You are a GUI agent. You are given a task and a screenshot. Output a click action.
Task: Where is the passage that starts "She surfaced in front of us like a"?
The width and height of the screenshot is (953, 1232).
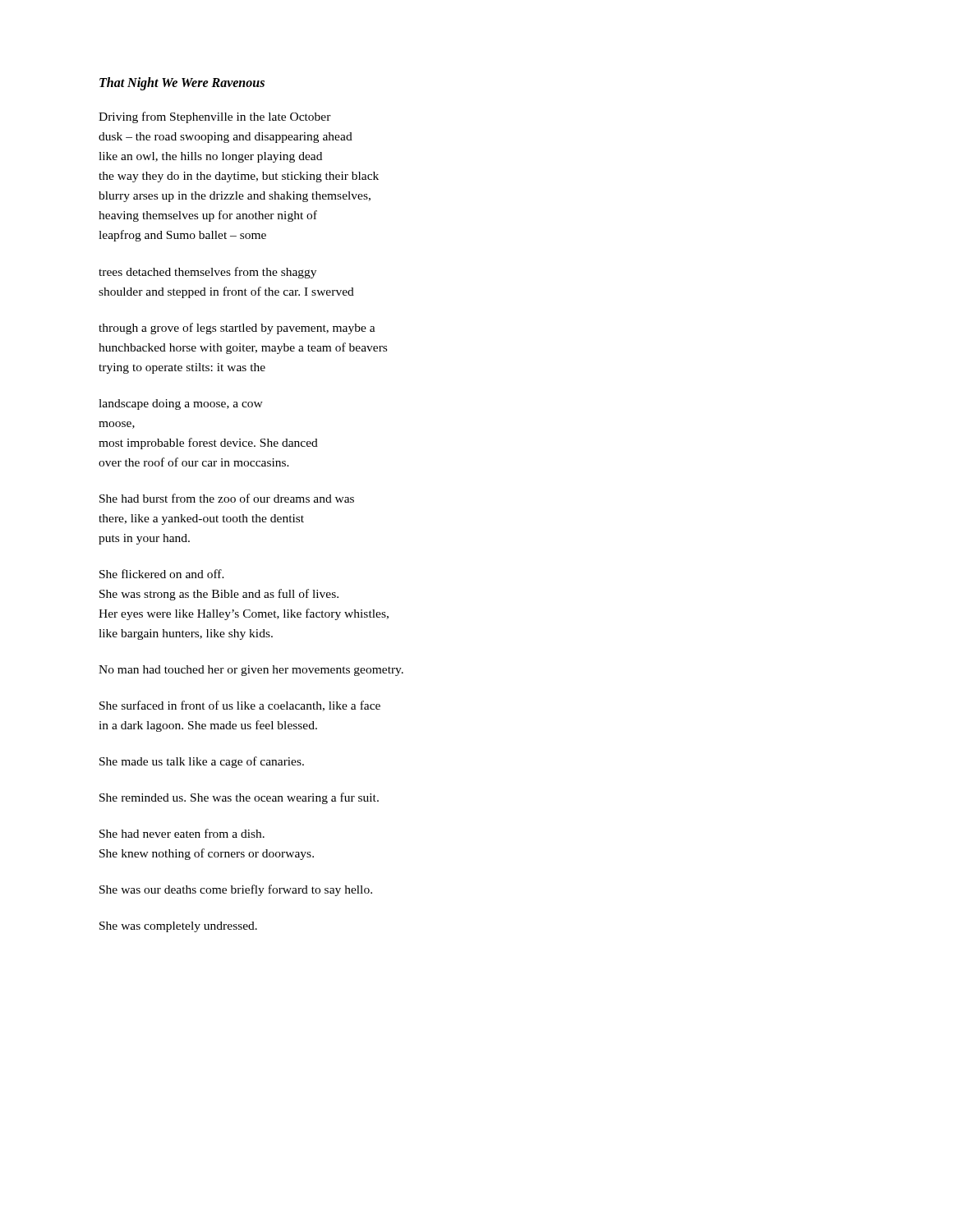pos(240,715)
